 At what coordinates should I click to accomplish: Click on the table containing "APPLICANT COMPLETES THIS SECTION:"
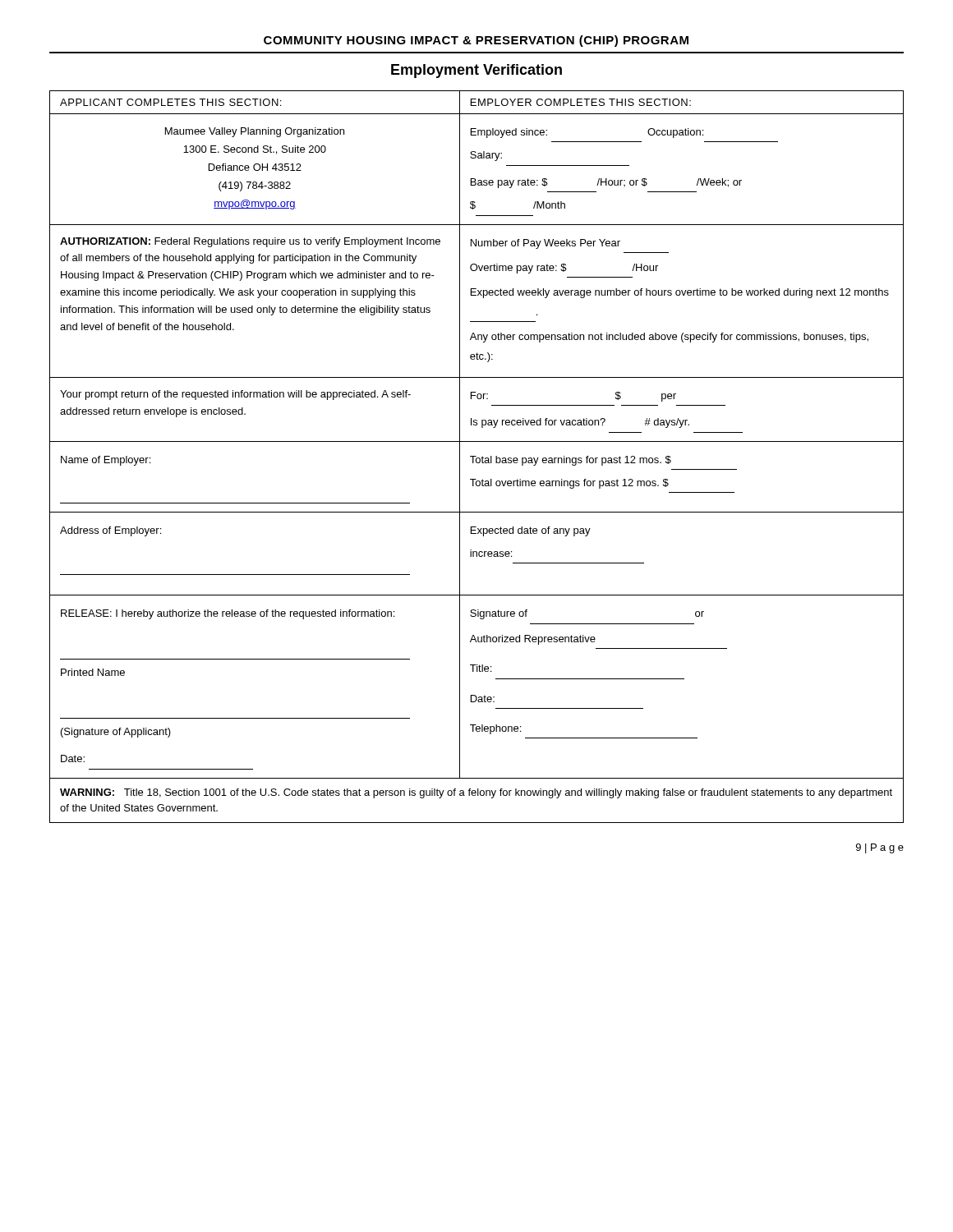point(476,343)
